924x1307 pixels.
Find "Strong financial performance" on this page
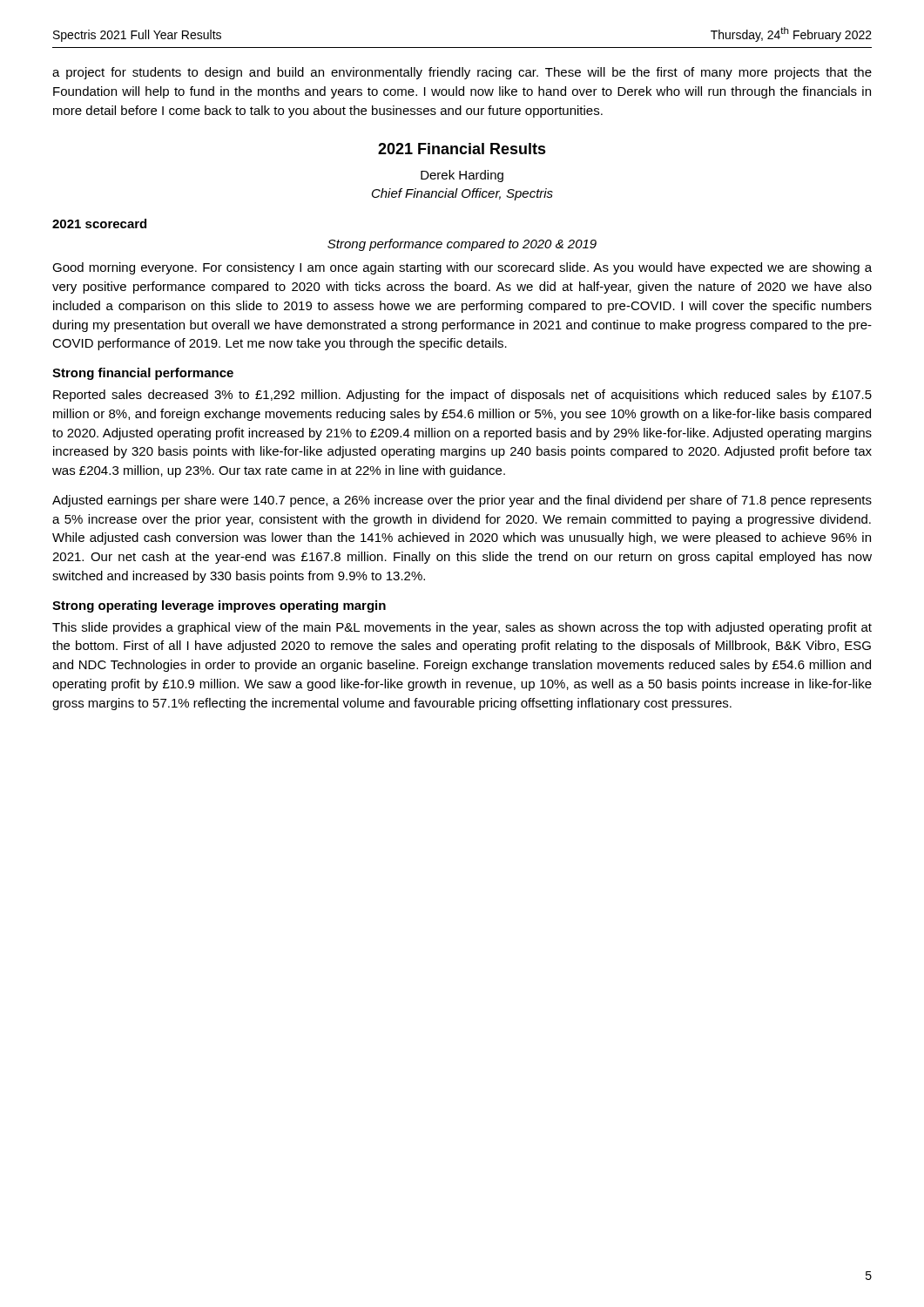pyautogui.click(x=143, y=372)
